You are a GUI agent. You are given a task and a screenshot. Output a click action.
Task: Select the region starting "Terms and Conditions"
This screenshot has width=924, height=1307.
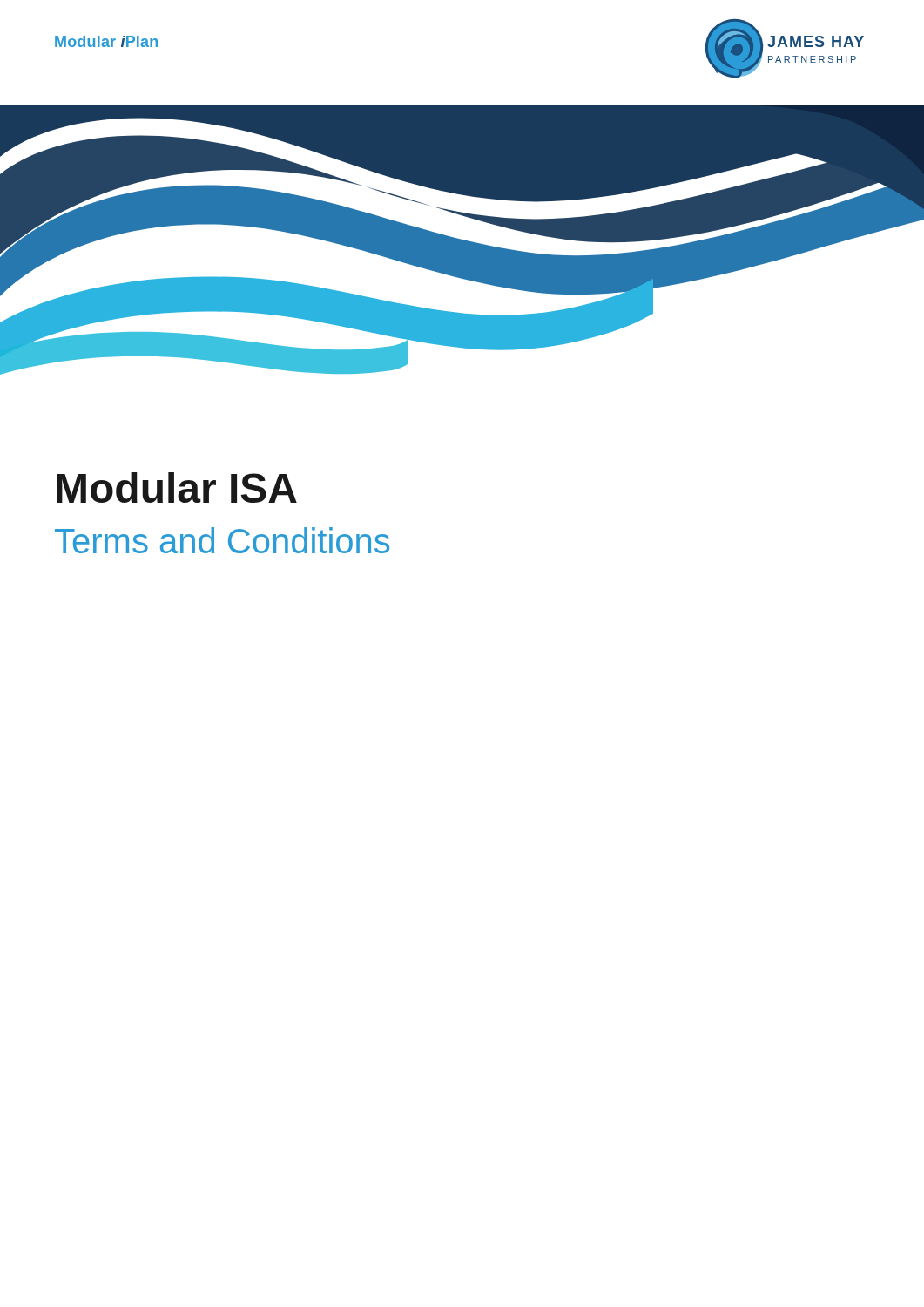pos(222,541)
